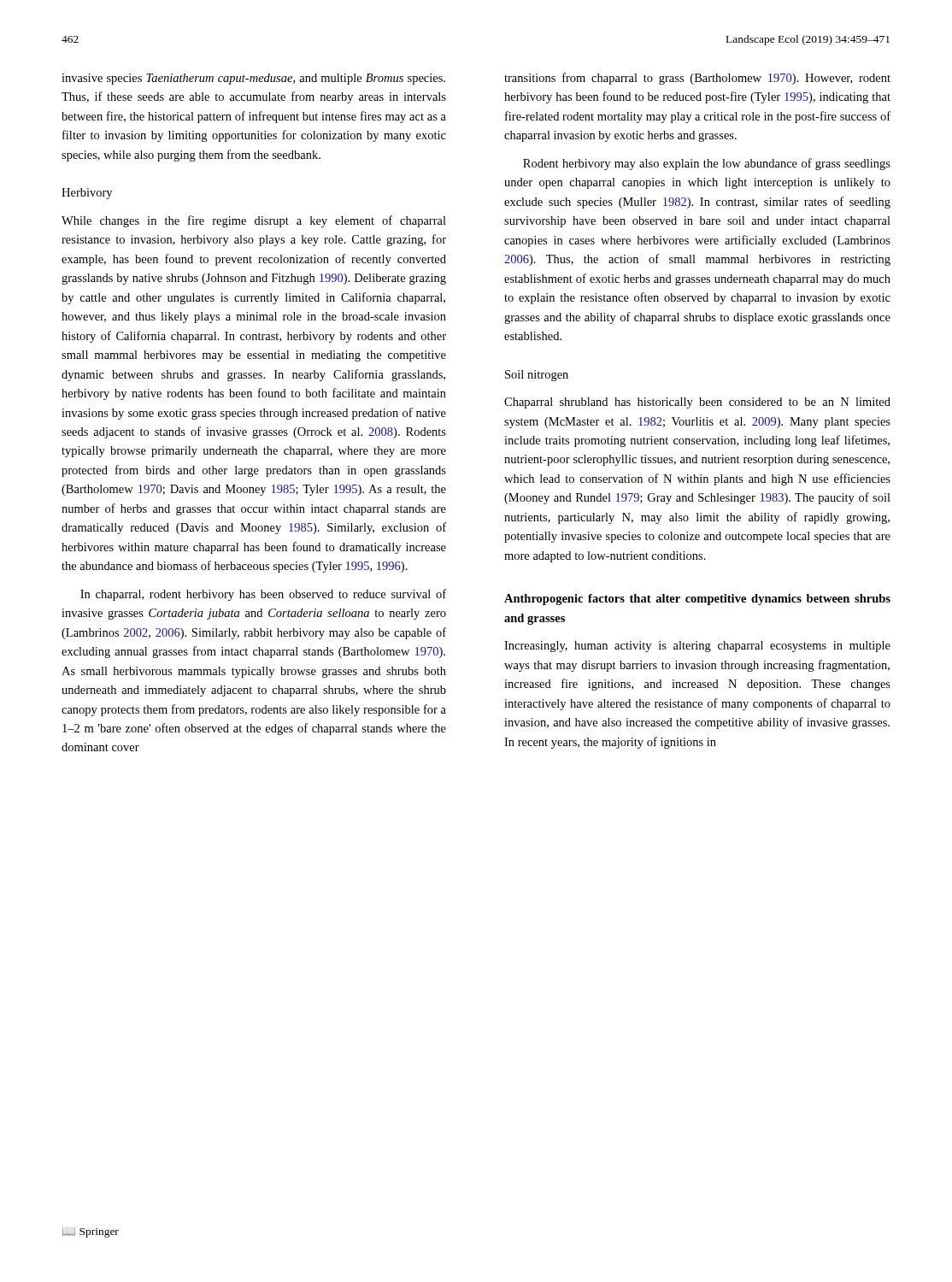Image resolution: width=952 pixels, height=1282 pixels.
Task: Find the text starting "invasive species Taeniatherum caput-medusae, and"
Action: [254, 116]
